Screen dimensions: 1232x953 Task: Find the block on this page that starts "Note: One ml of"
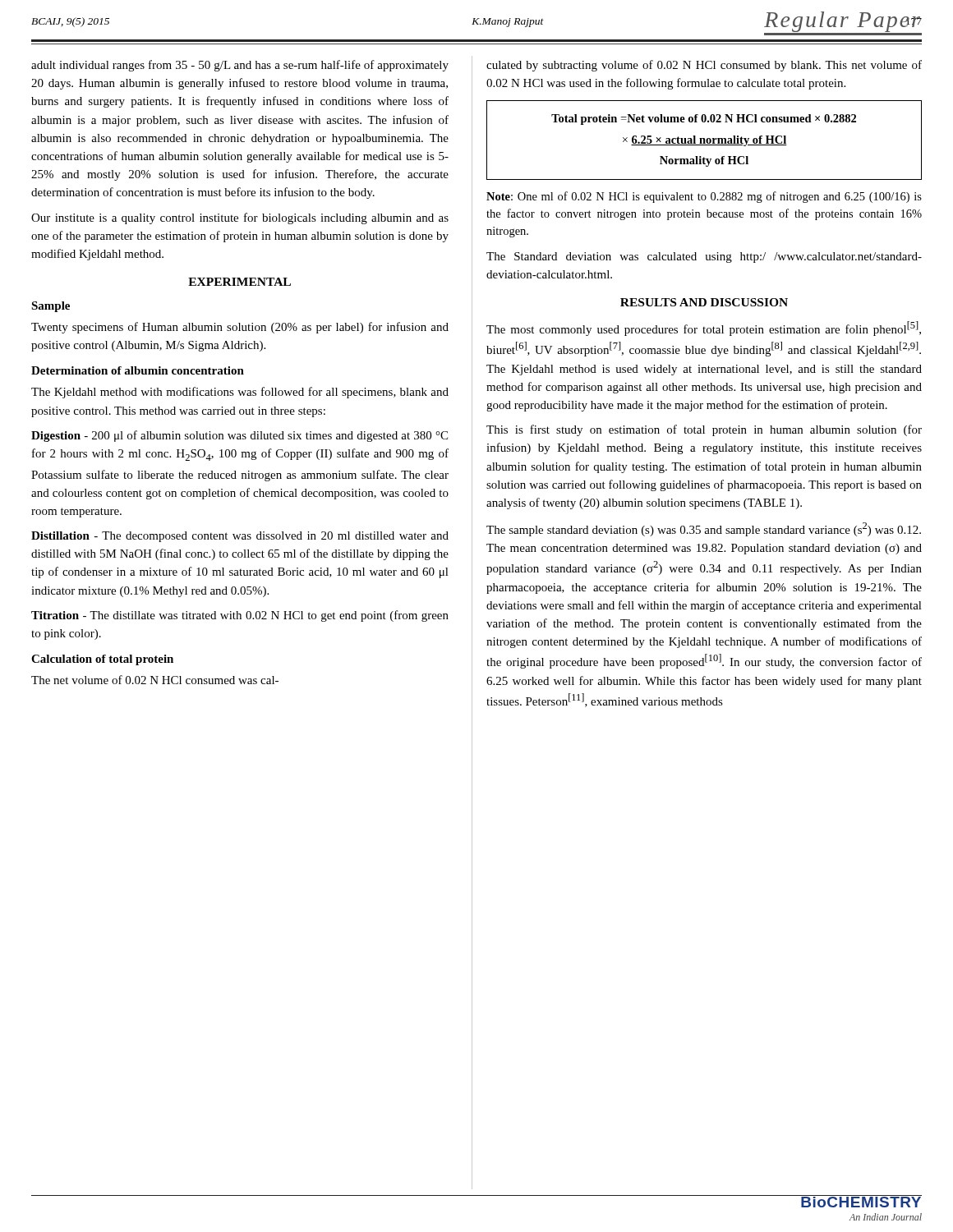pos(704,214)
